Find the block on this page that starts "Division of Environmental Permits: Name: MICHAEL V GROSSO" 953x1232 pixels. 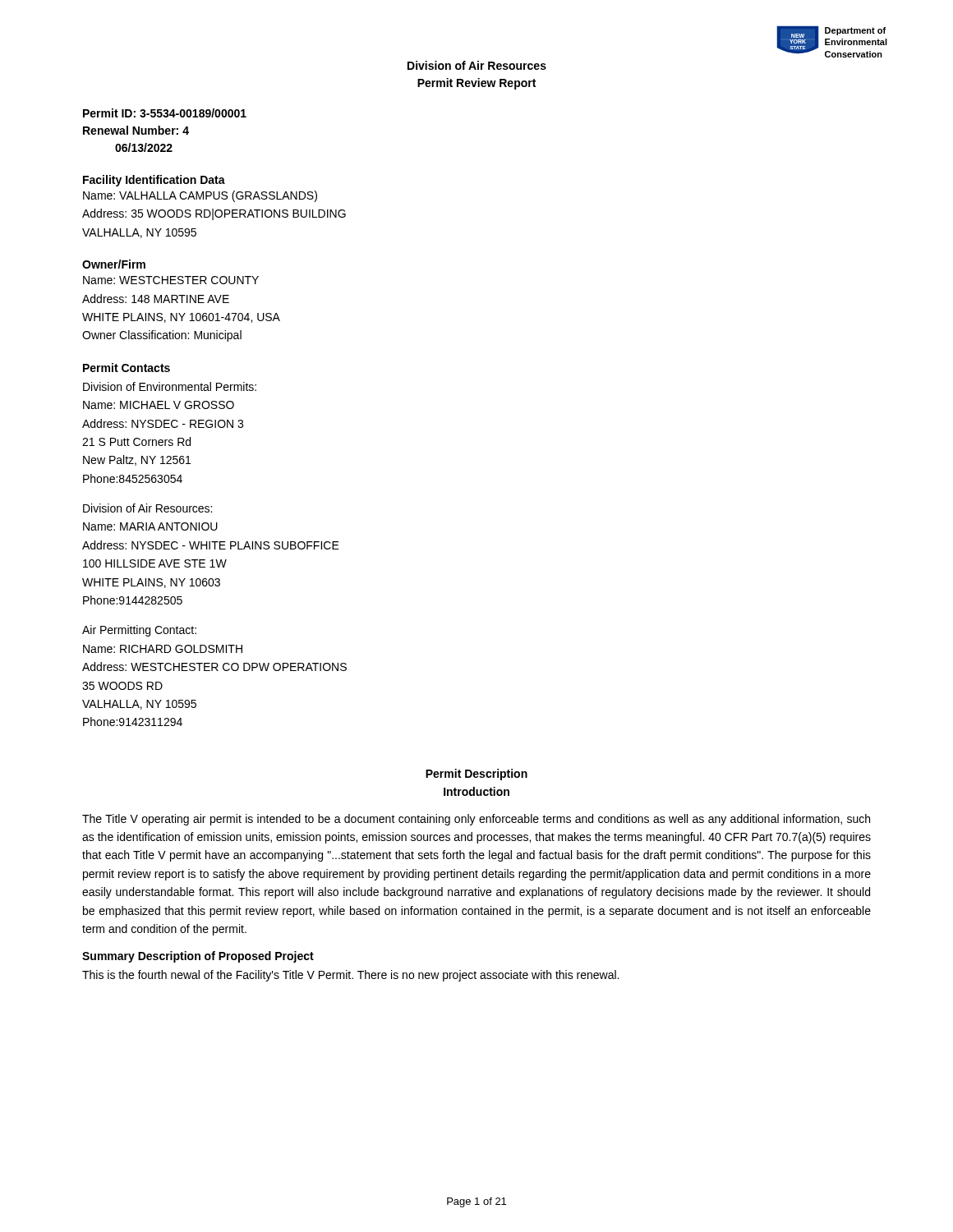tap(170, 386)
